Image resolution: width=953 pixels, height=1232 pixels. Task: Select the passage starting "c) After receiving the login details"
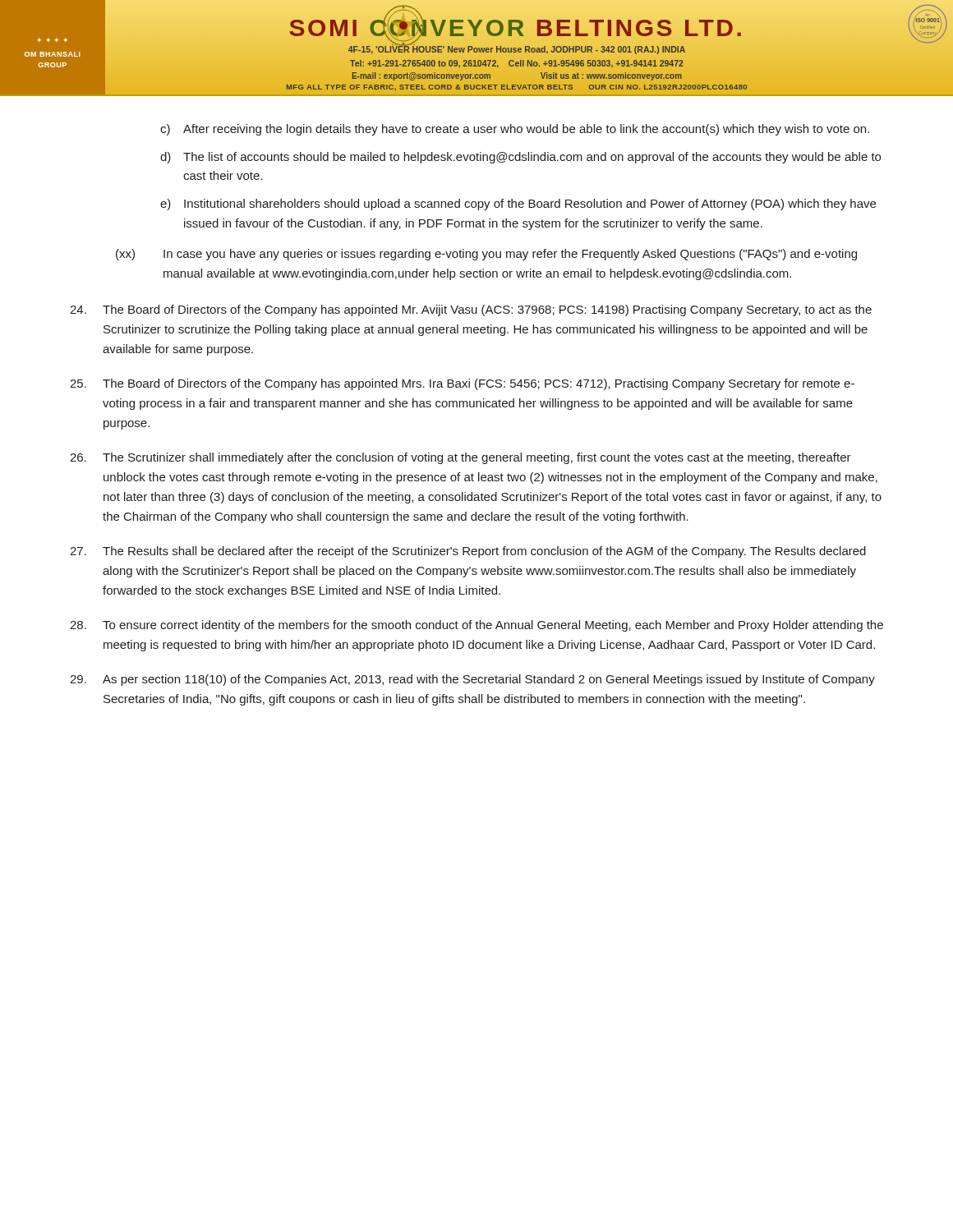pos(515,129)
